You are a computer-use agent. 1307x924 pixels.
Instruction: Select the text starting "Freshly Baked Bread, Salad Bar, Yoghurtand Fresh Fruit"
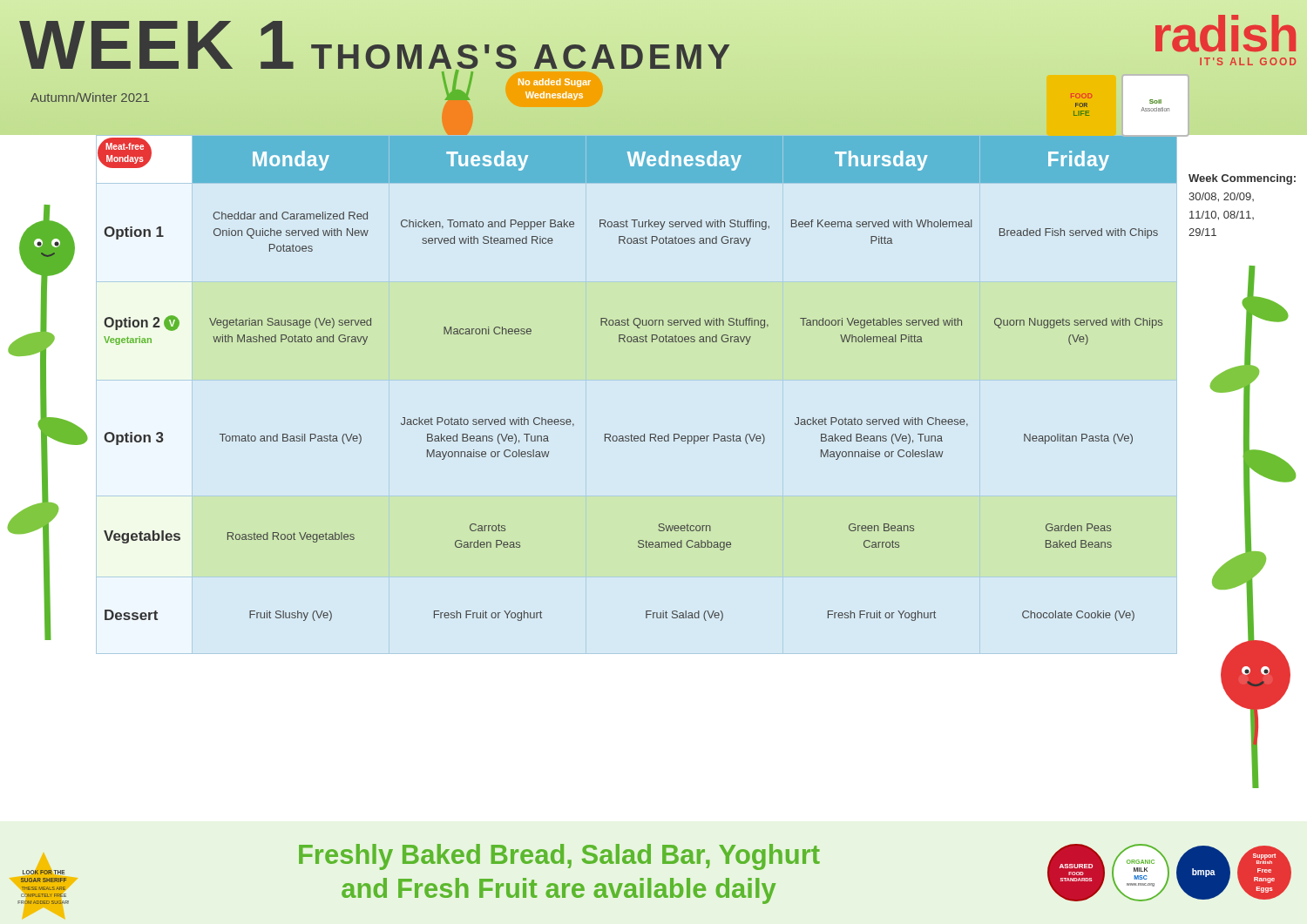pos(559,872)
